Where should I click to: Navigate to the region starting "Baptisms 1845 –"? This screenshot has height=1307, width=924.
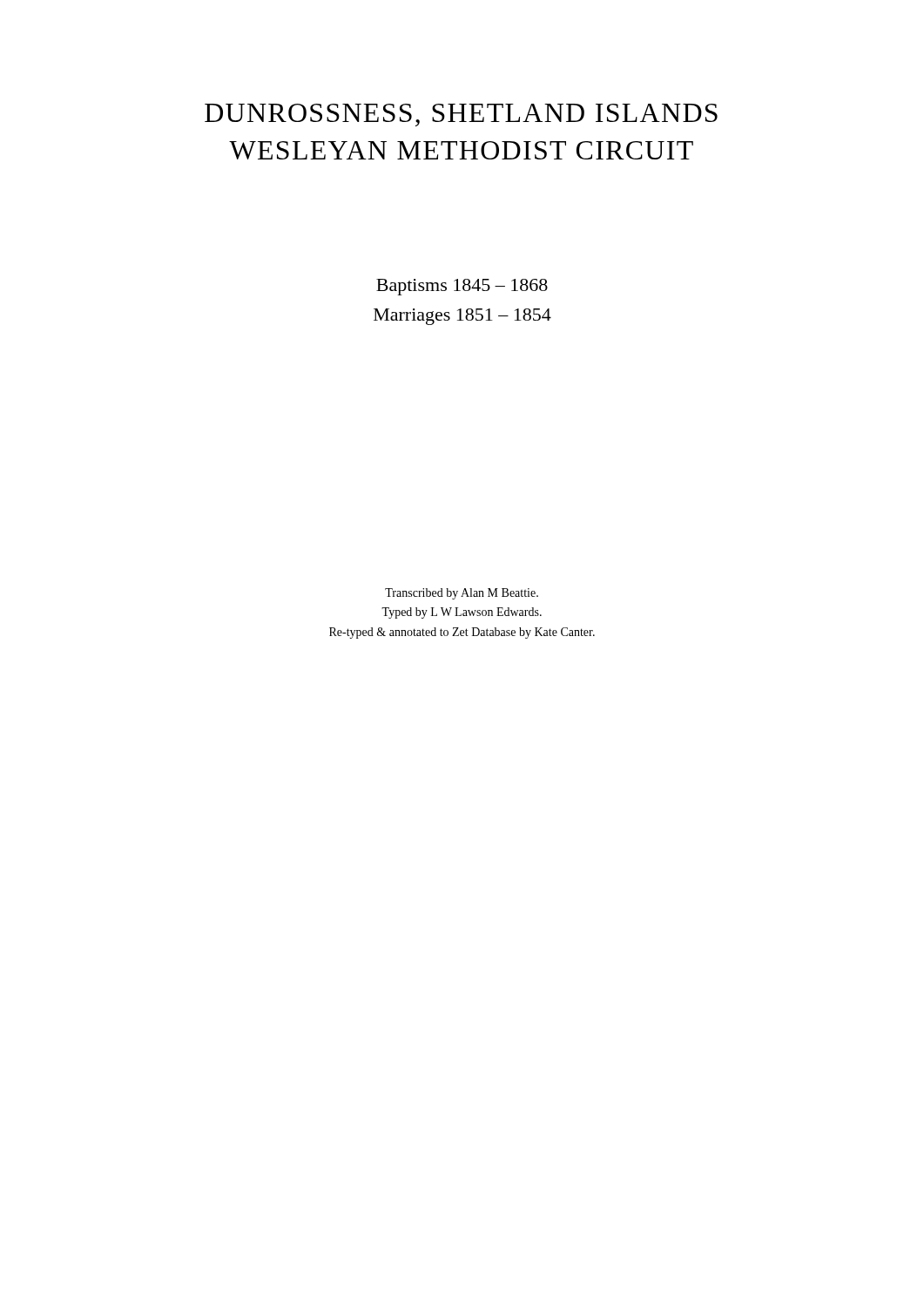coord(462,300)
